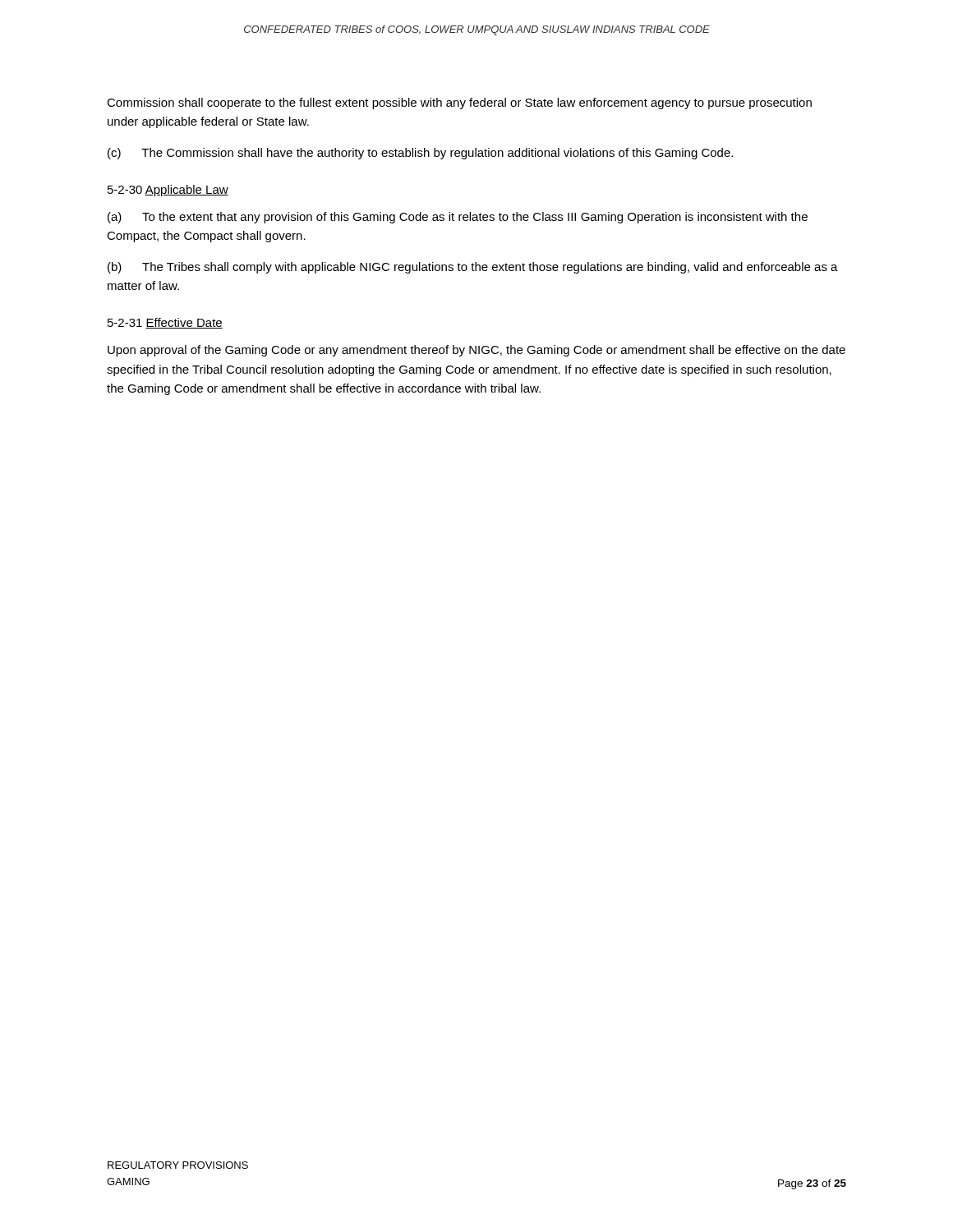Find the passage starting "(c) The Commission shall"
The height and width of the screenshot is (1232, 953).
pos(420,152)
